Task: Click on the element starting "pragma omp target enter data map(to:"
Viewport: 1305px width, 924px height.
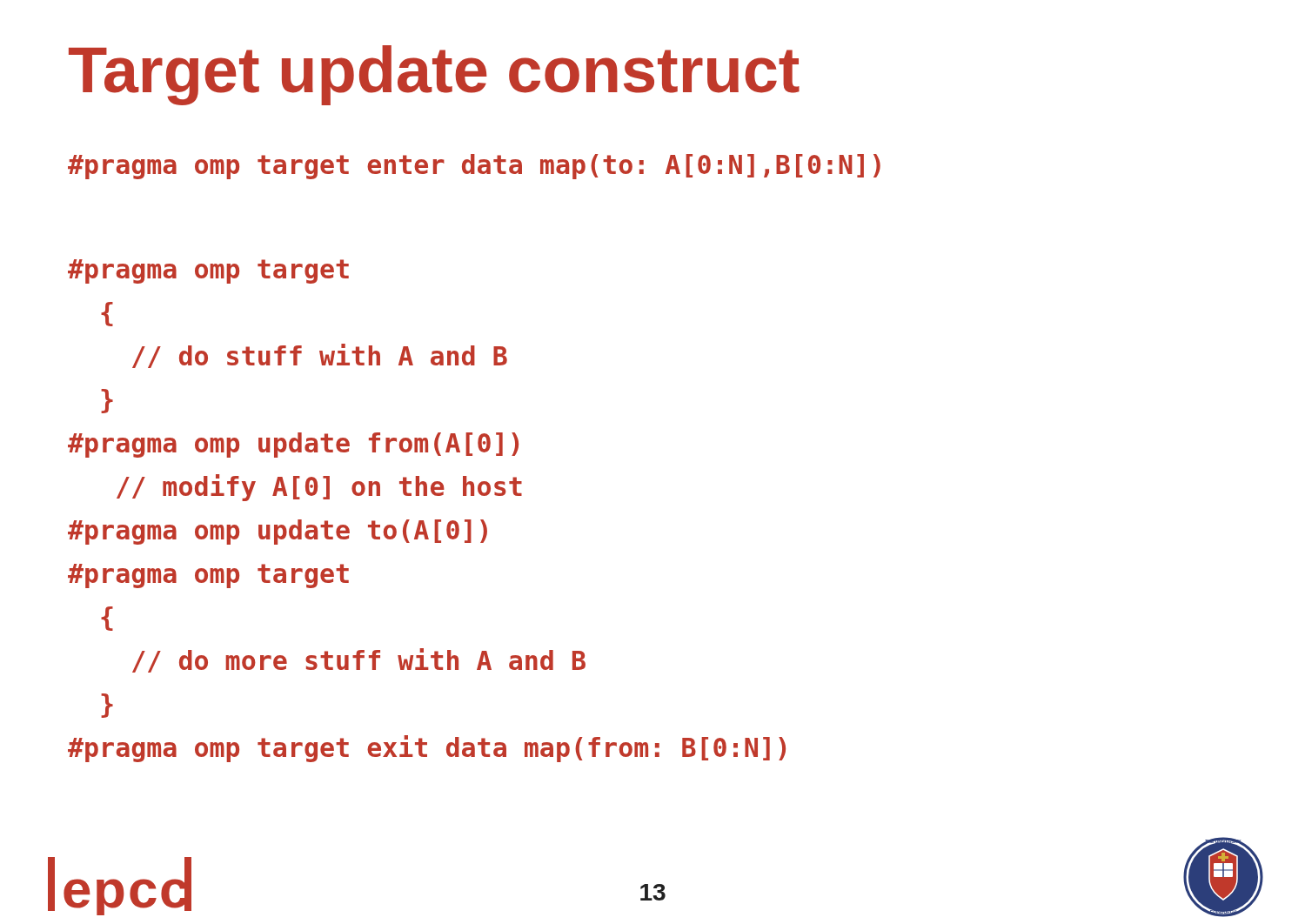Action: coord(476,165)
